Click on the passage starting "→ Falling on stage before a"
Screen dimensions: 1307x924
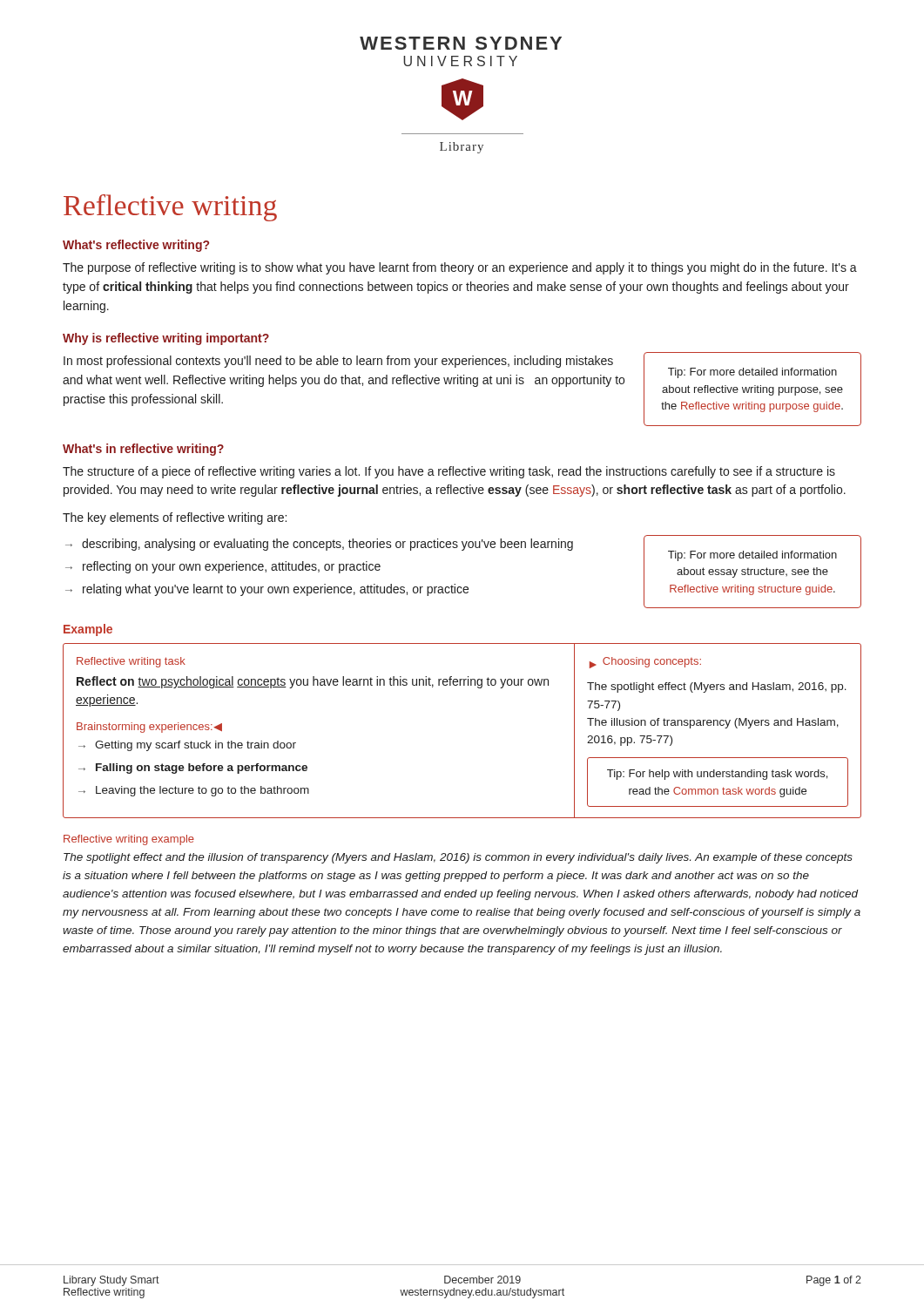pos(192,769)
